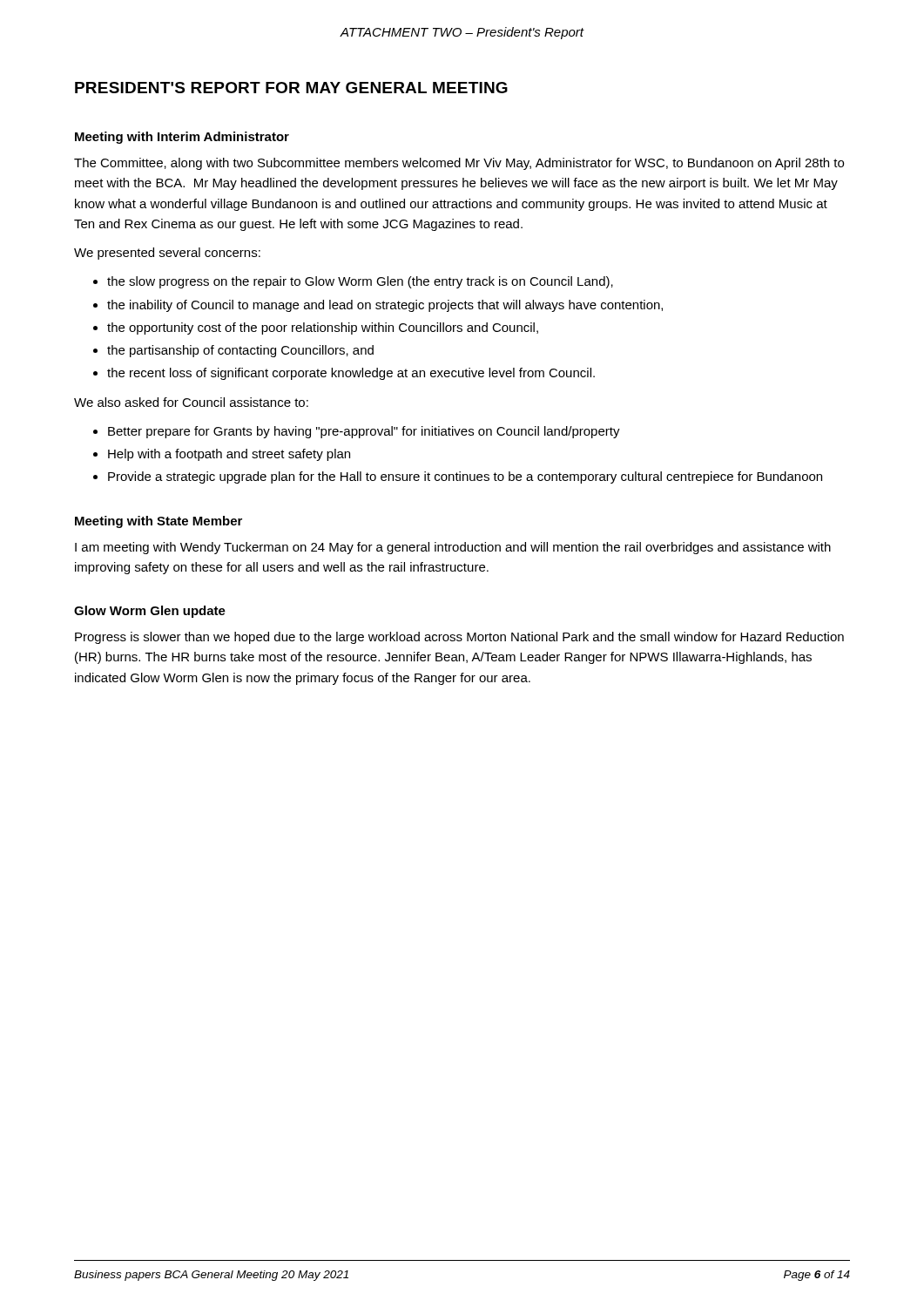Select the list item containing "the recent loss of"
924x1307 pixels.
(351, 373)
